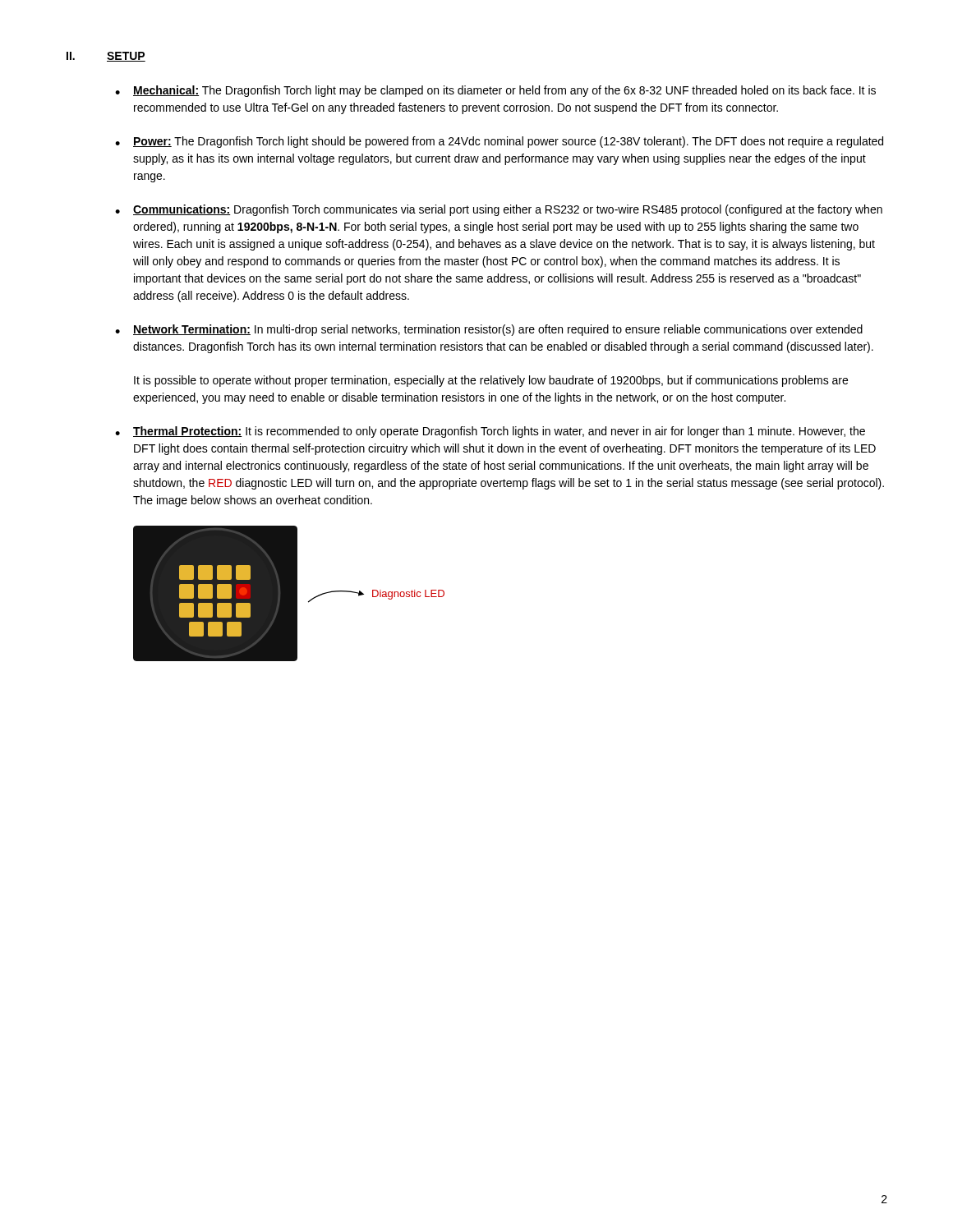Viewport: 953px width, 1232px height.
Task: Click on the element starting "• Communications: Dragonfish"
Action: click(501, 253)
